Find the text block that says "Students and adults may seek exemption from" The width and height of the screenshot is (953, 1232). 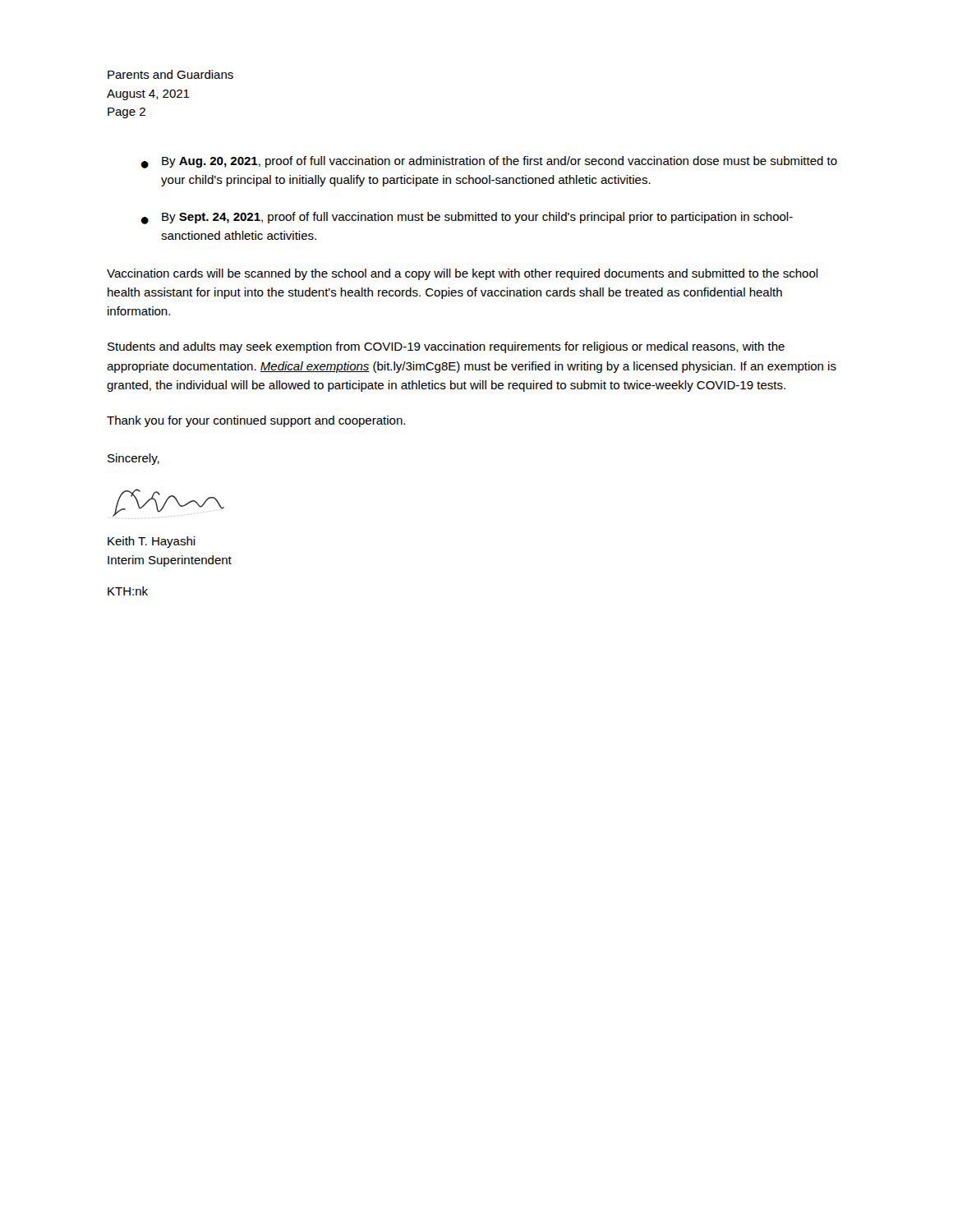pos(472,365)
